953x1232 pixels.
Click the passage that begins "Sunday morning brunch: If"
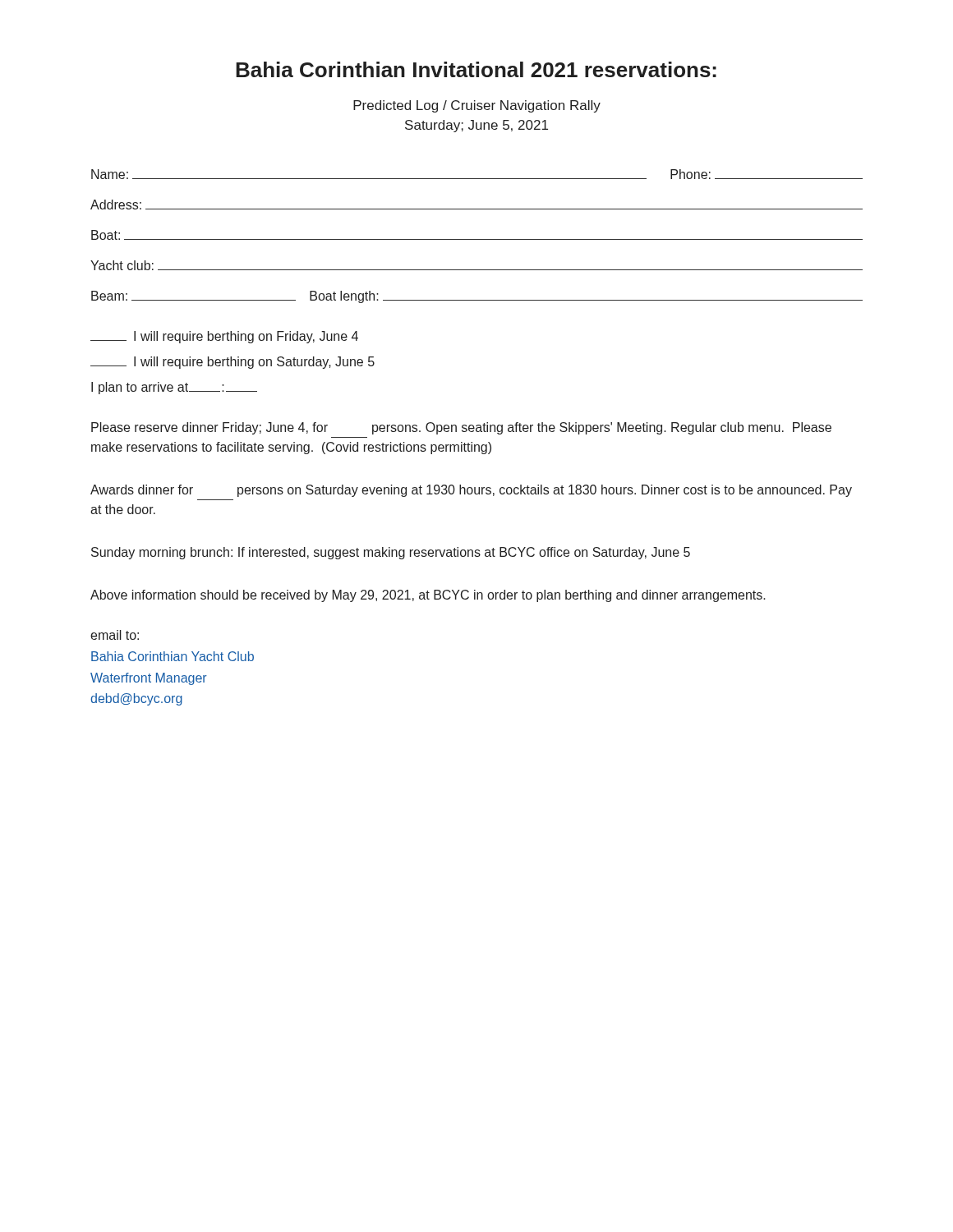click(x=390, y=552)
